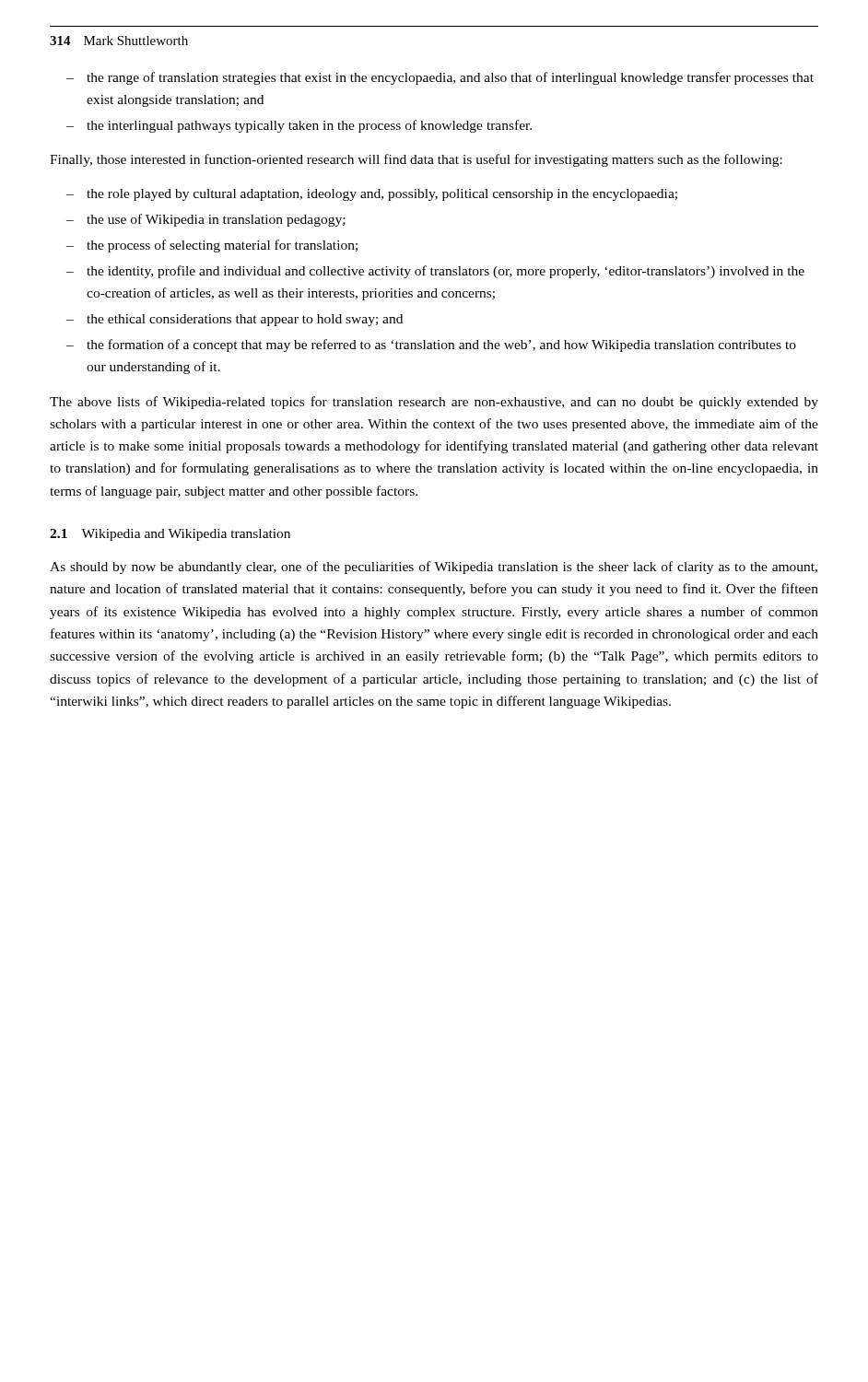Image resolution: width=868 pixels, height=1382 pixels.
Task: Select the element starting "– the role played by"
Action: (x=442, y=194)
